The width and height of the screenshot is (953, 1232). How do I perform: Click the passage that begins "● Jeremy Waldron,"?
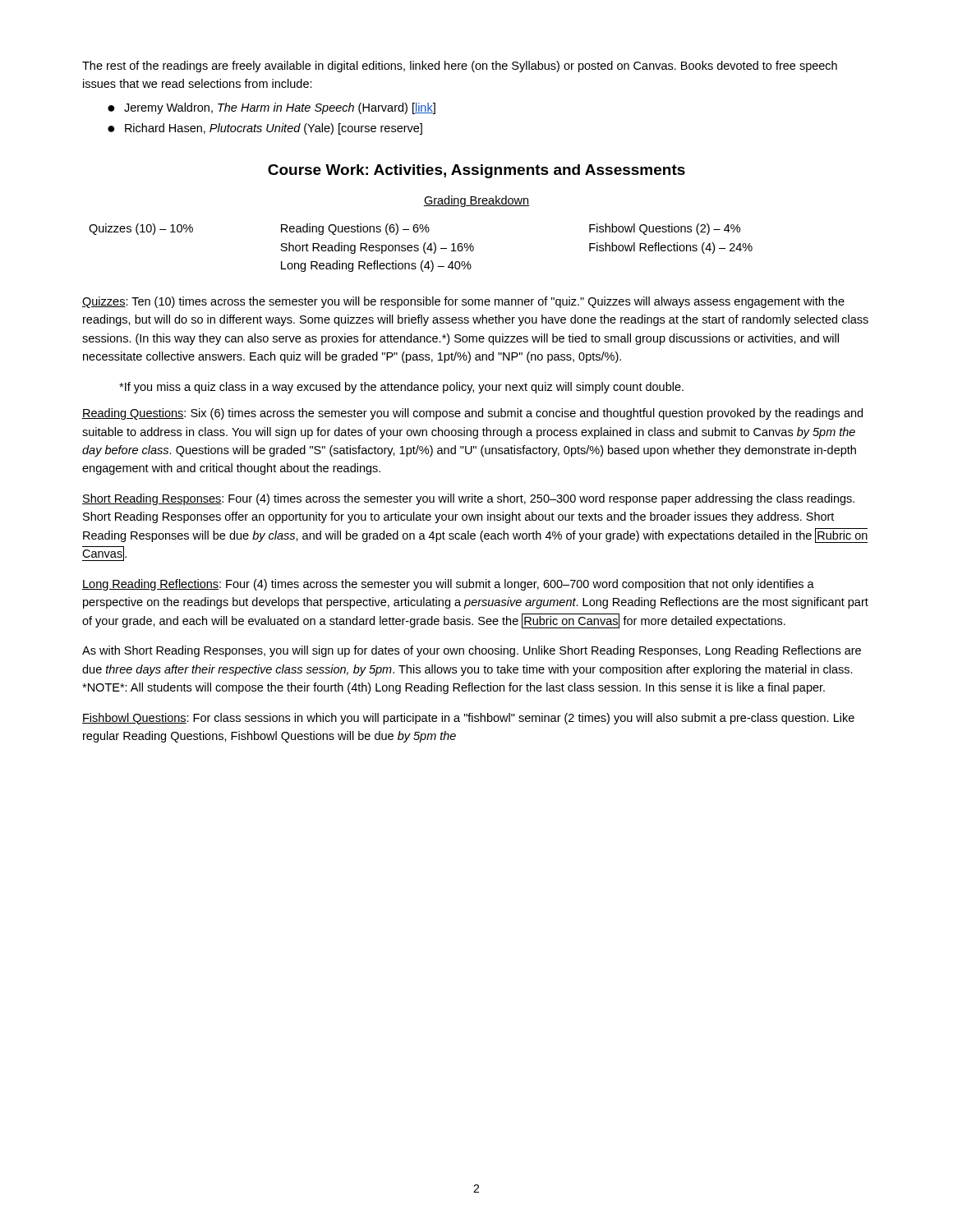tap(271, 108)
